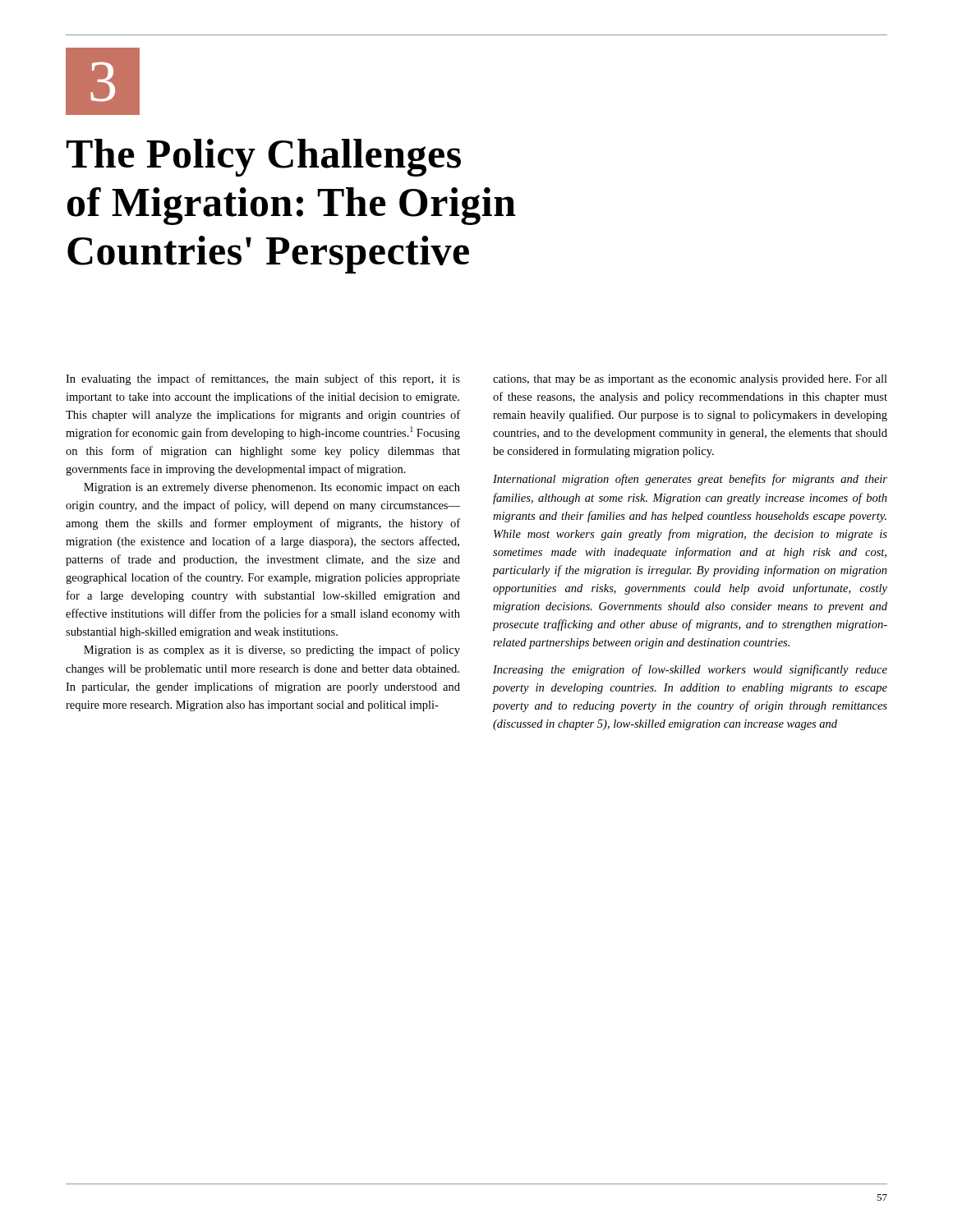Image resolution: width=953 pixels, height=1232 pixels.
Task: Click the passage that begins "In evaluating the"
Action: 263,542
